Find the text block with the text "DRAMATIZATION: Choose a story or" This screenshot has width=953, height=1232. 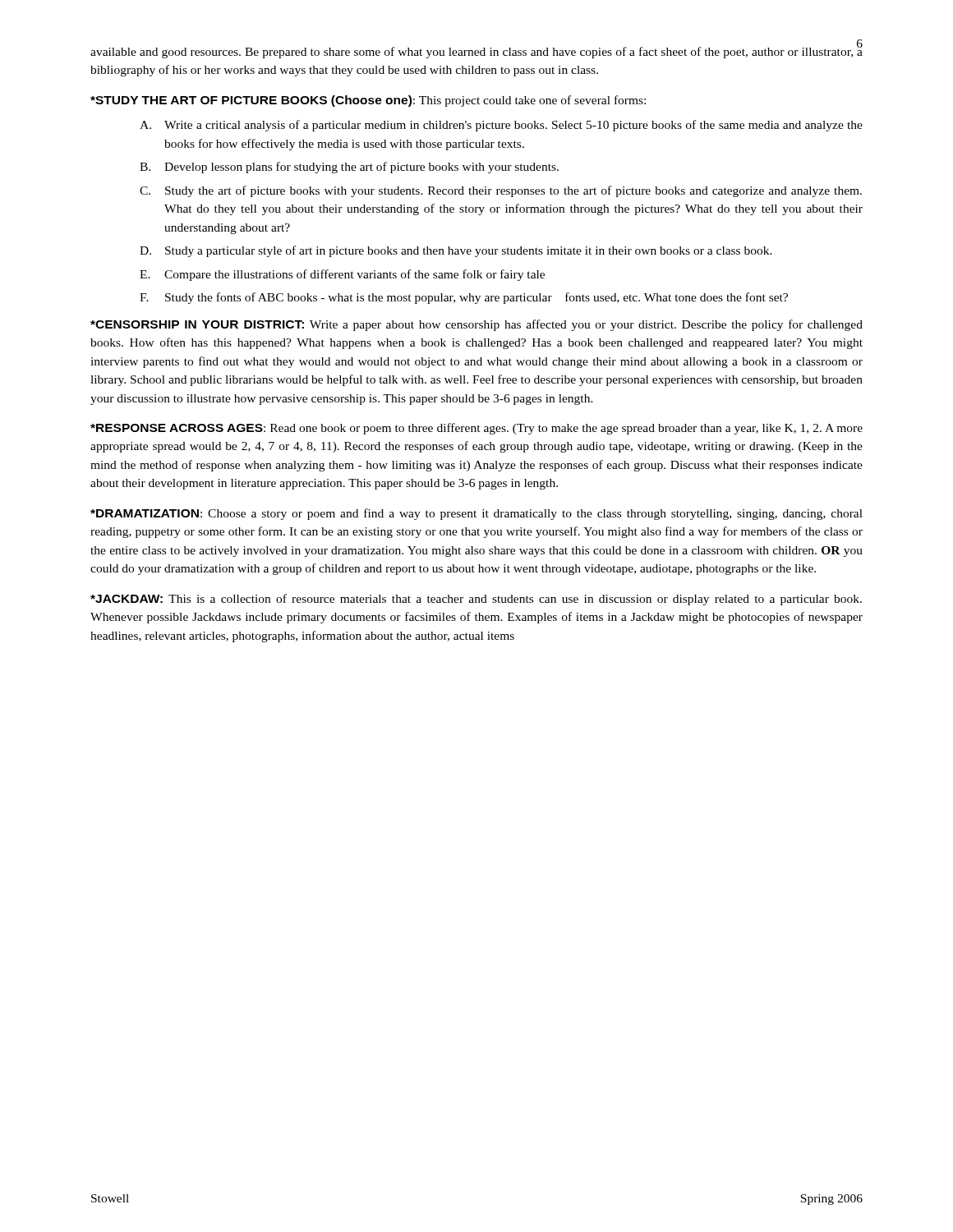[x=476, y=540]
